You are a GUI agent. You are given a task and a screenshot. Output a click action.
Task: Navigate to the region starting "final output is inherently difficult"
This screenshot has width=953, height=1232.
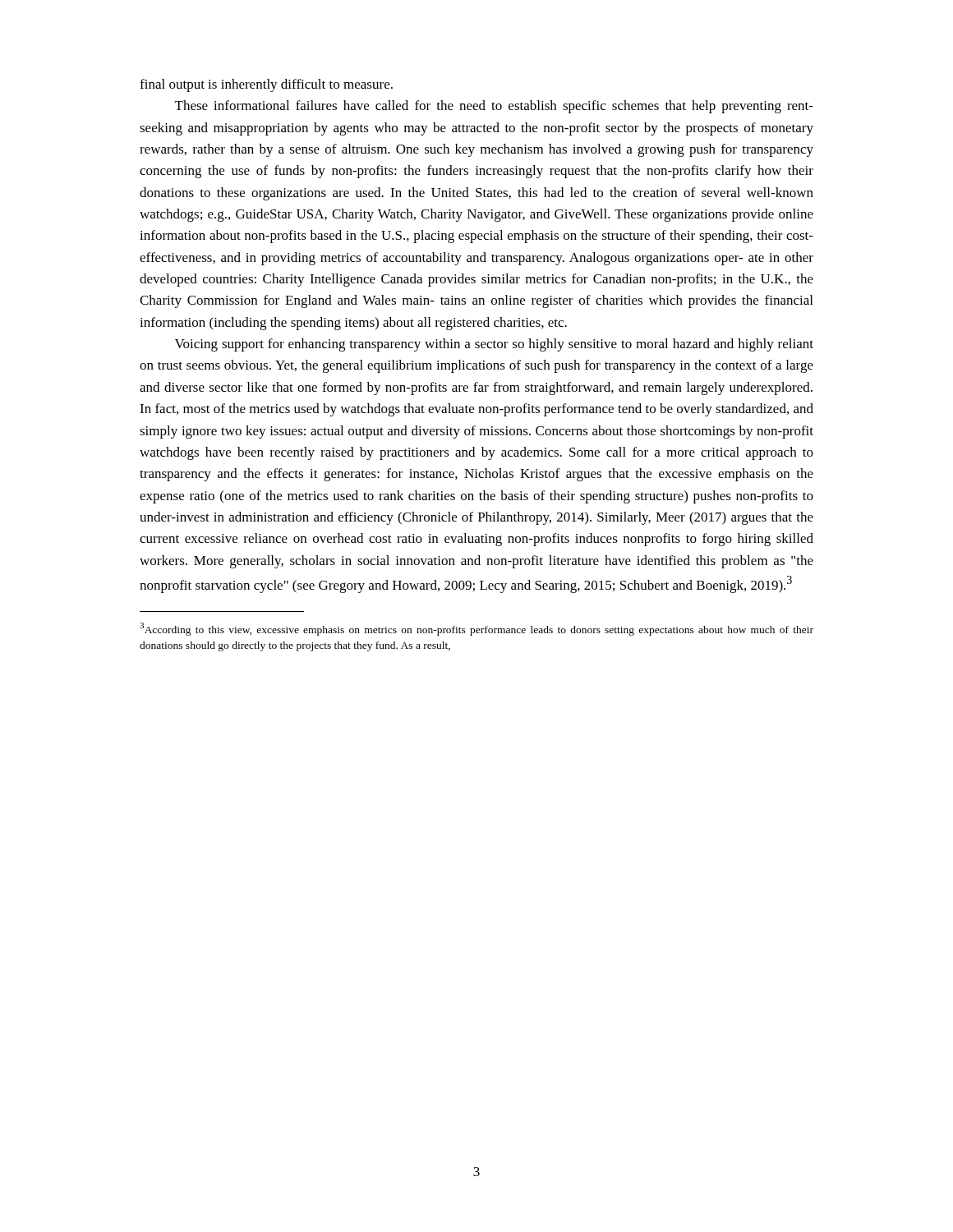point(267,84)
